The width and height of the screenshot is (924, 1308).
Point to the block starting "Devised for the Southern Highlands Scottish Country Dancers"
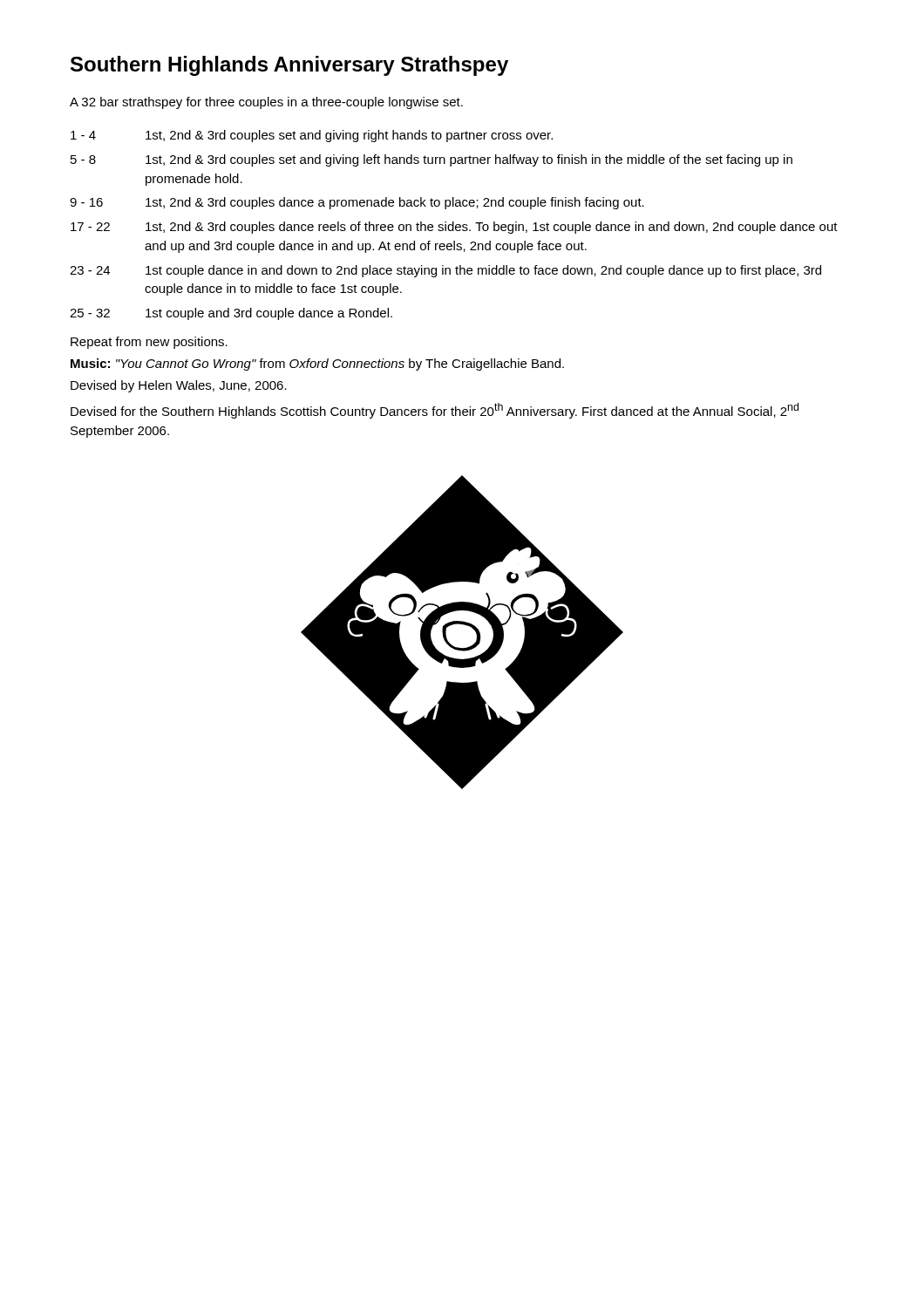pos(435,419)
